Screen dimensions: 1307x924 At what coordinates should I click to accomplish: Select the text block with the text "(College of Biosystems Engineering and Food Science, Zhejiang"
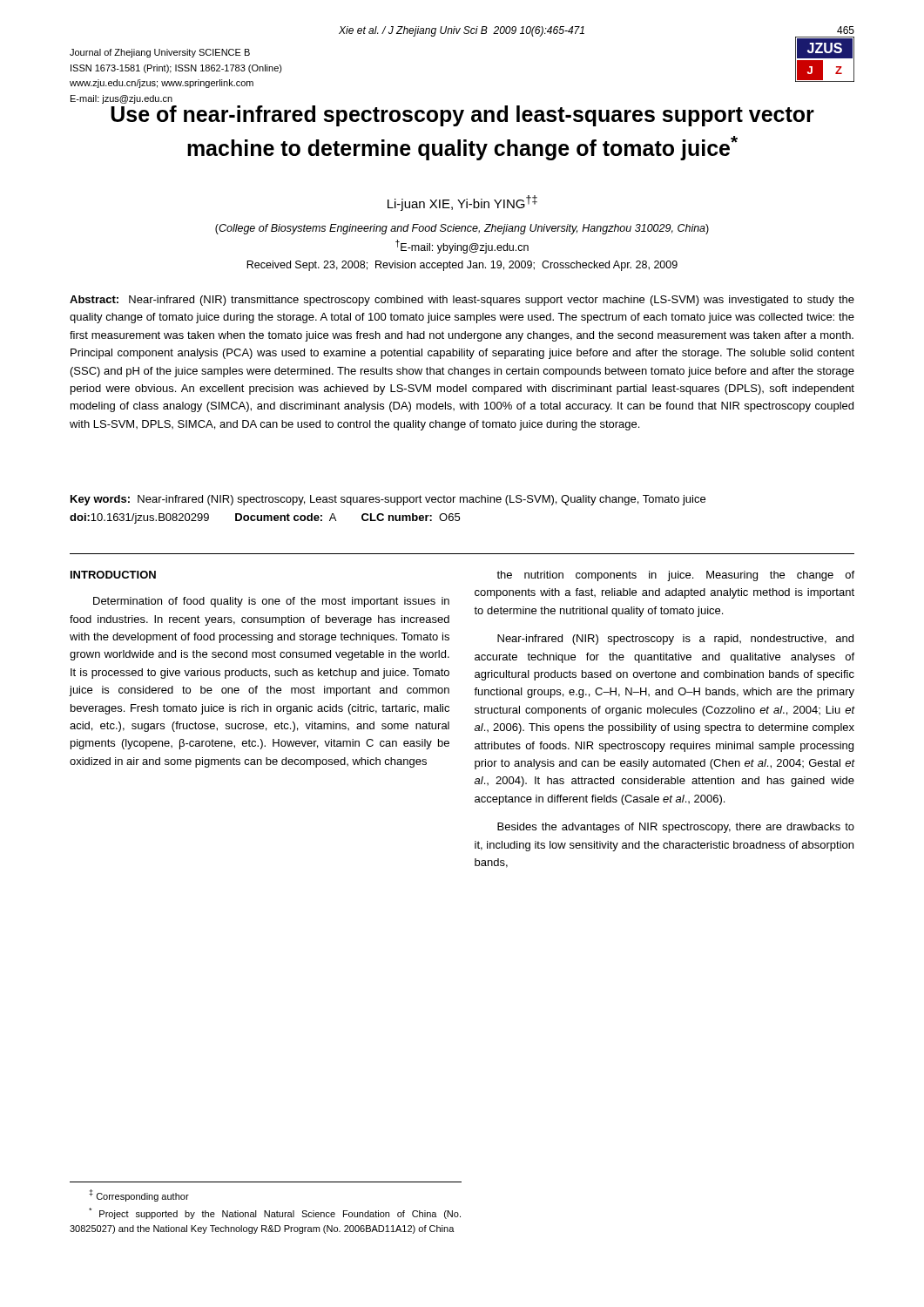pyautogui.click(x=462, y=247)
